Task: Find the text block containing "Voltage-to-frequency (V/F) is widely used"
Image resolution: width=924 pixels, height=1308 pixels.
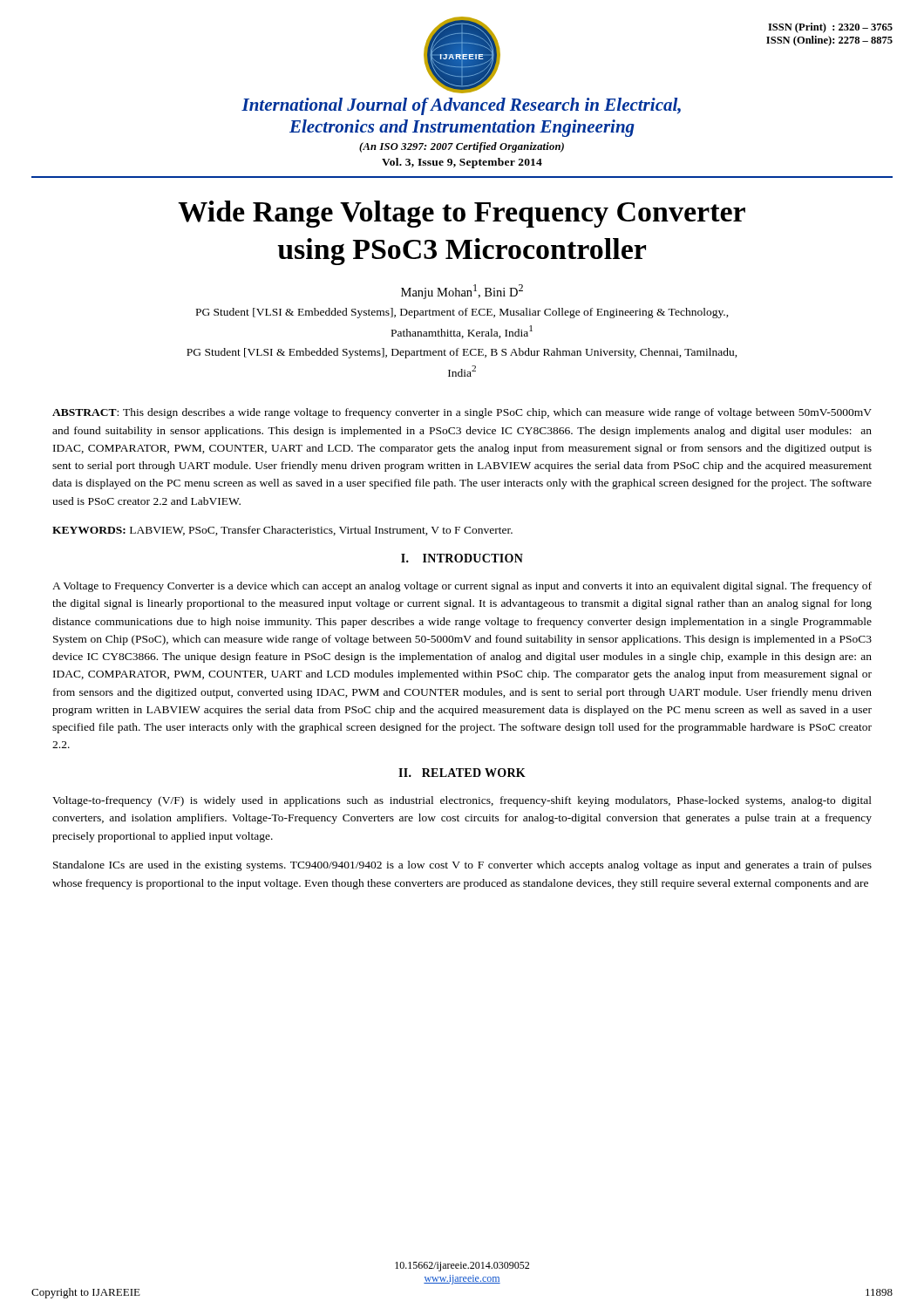Action: [x=462, y=818]
